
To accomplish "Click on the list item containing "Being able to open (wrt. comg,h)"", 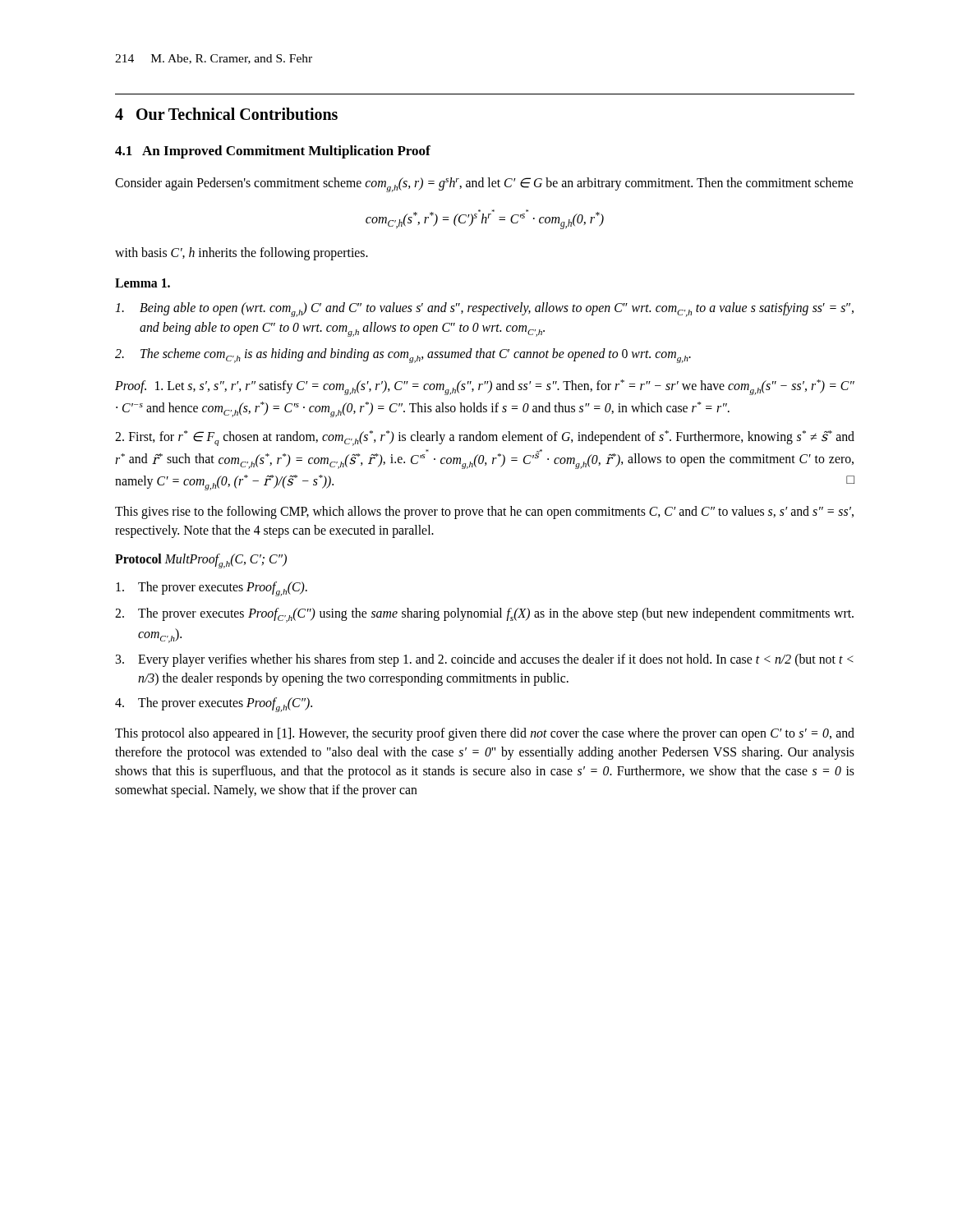I will (x=485, y=319).
